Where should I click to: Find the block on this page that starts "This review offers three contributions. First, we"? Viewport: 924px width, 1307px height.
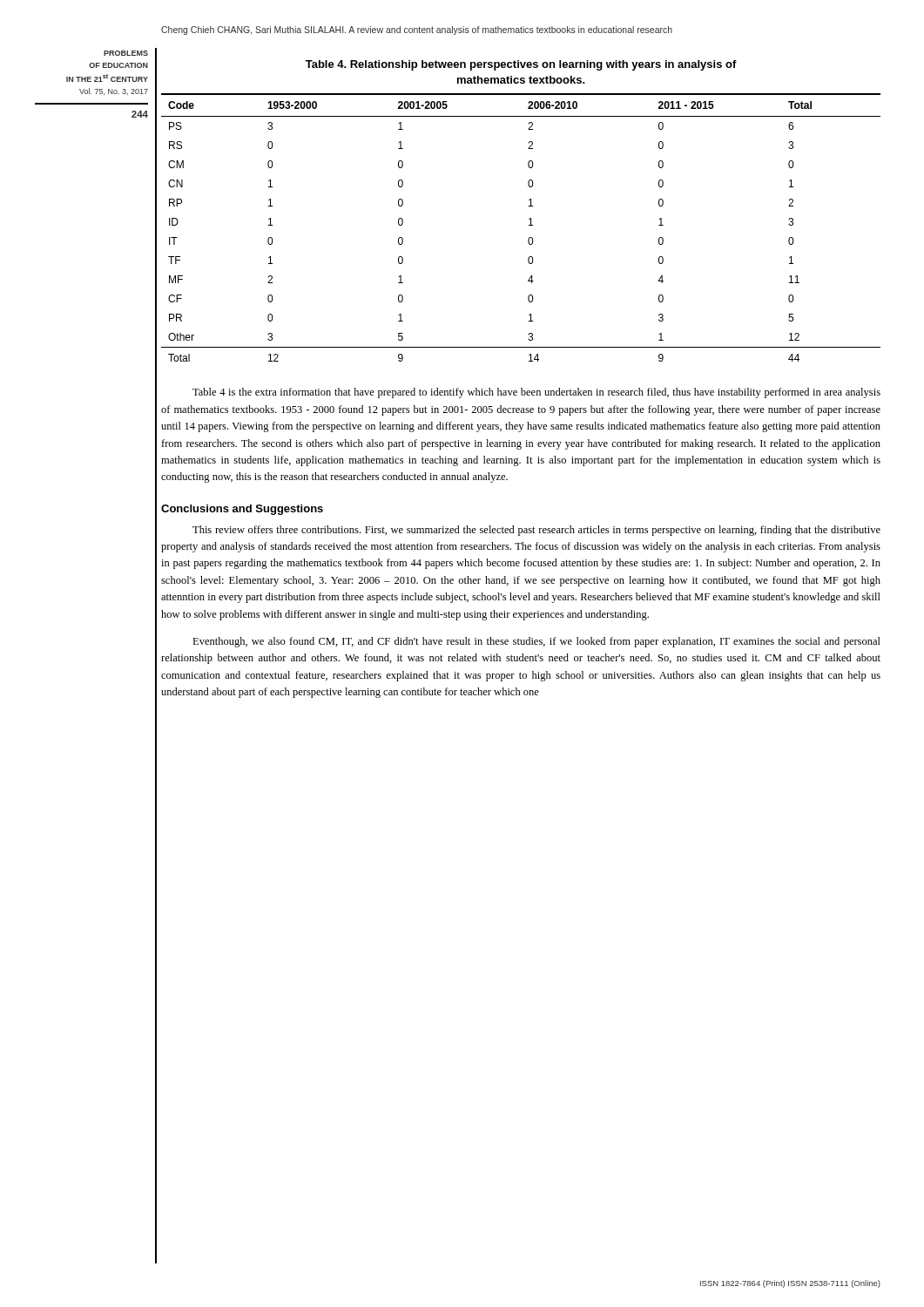coord(521,572)
